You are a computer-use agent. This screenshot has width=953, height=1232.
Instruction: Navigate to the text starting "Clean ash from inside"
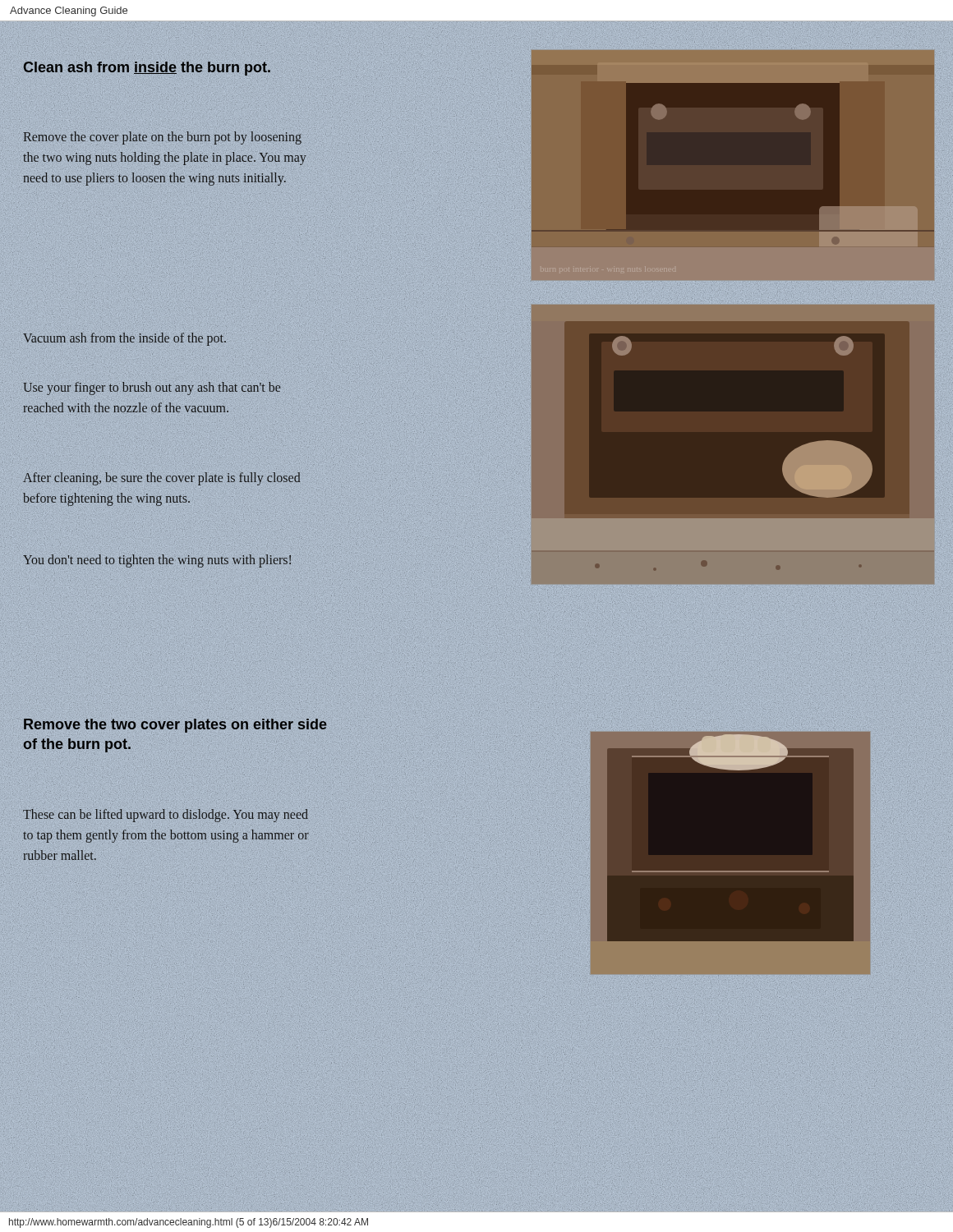pos(147,67)
